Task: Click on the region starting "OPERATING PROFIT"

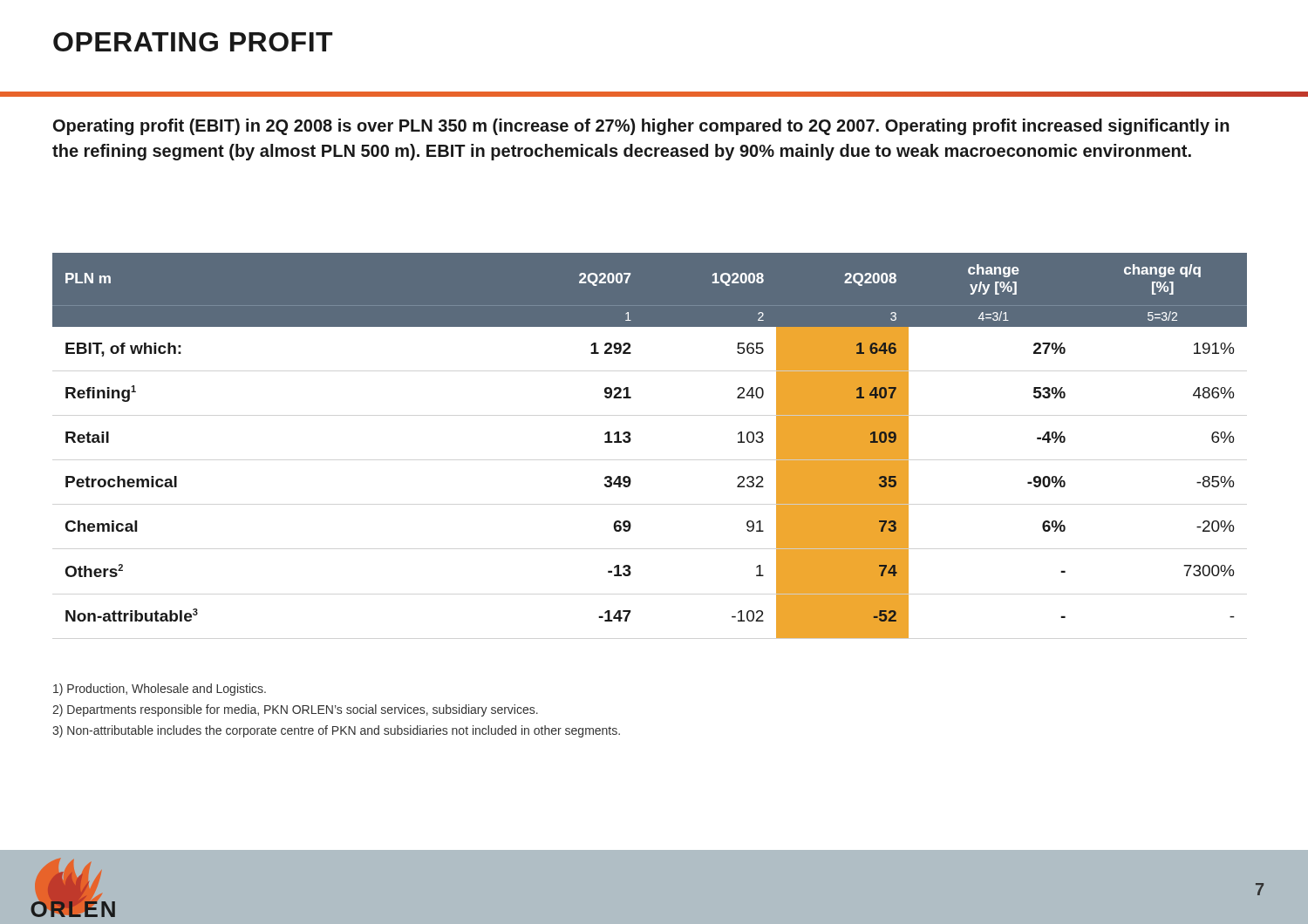Action: (x=193, y=42)
